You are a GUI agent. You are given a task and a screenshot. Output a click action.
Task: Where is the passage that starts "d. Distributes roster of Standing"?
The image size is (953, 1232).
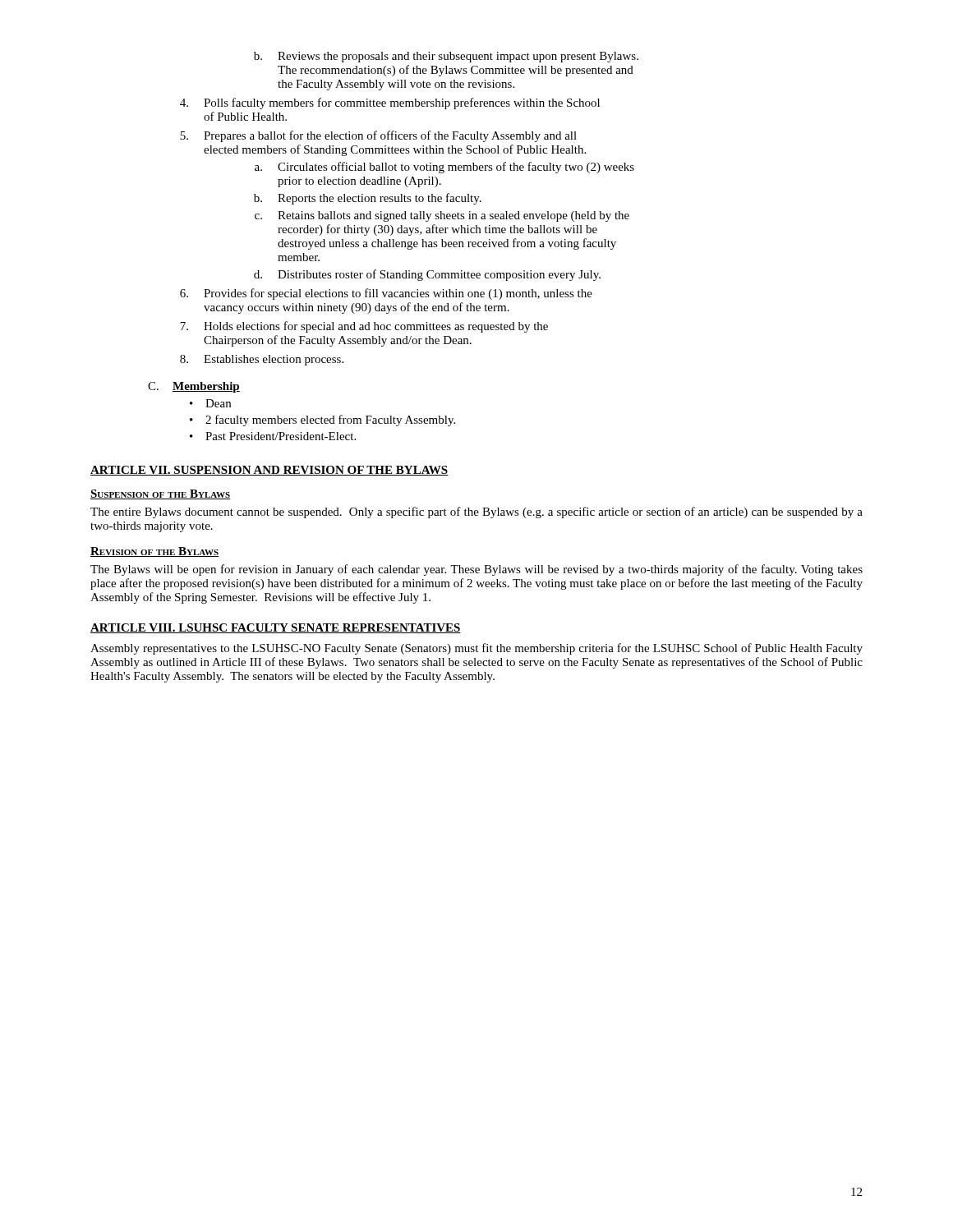click(542, 275)
